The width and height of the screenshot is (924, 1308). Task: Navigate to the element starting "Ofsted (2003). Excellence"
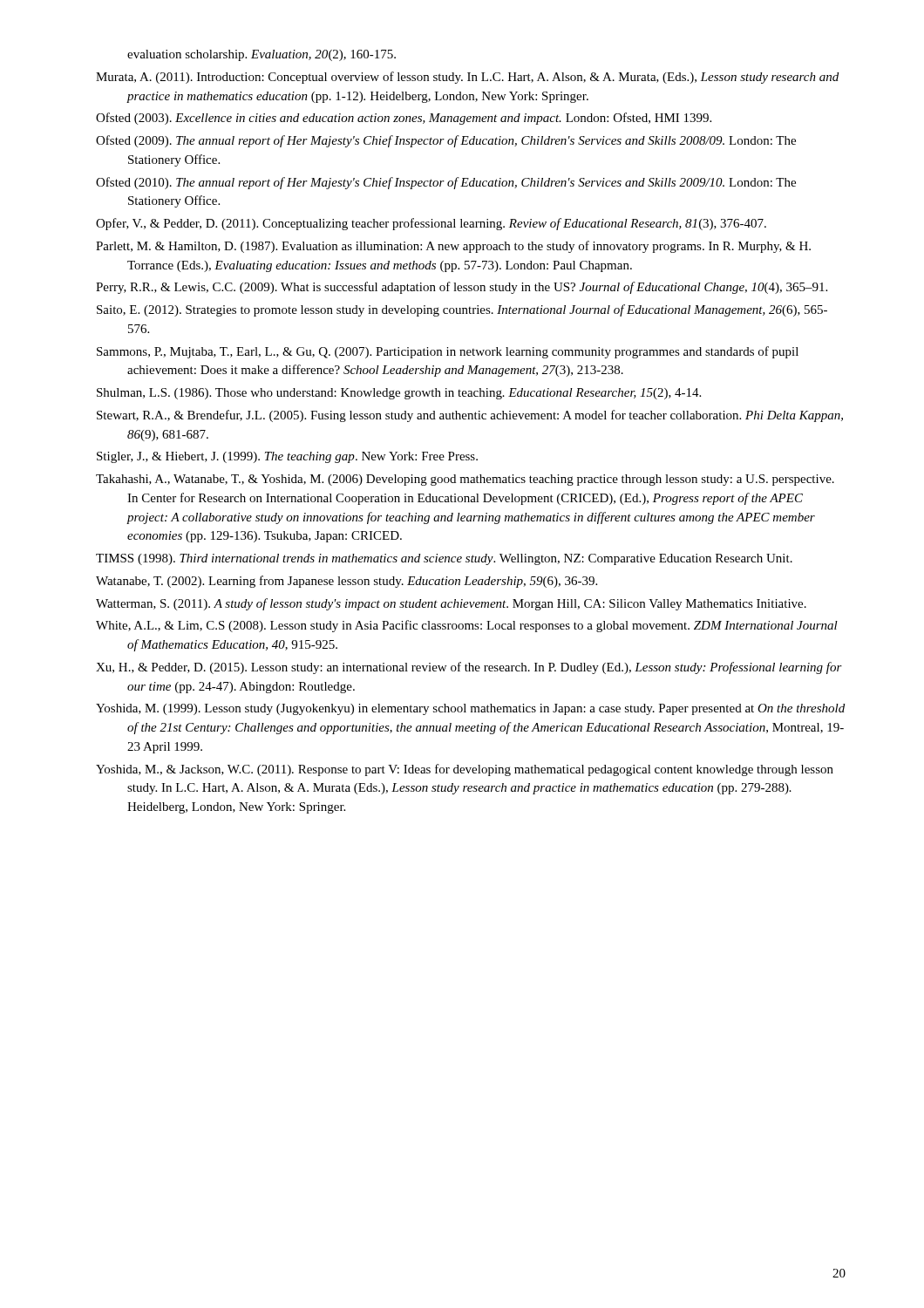coord(404,118)
